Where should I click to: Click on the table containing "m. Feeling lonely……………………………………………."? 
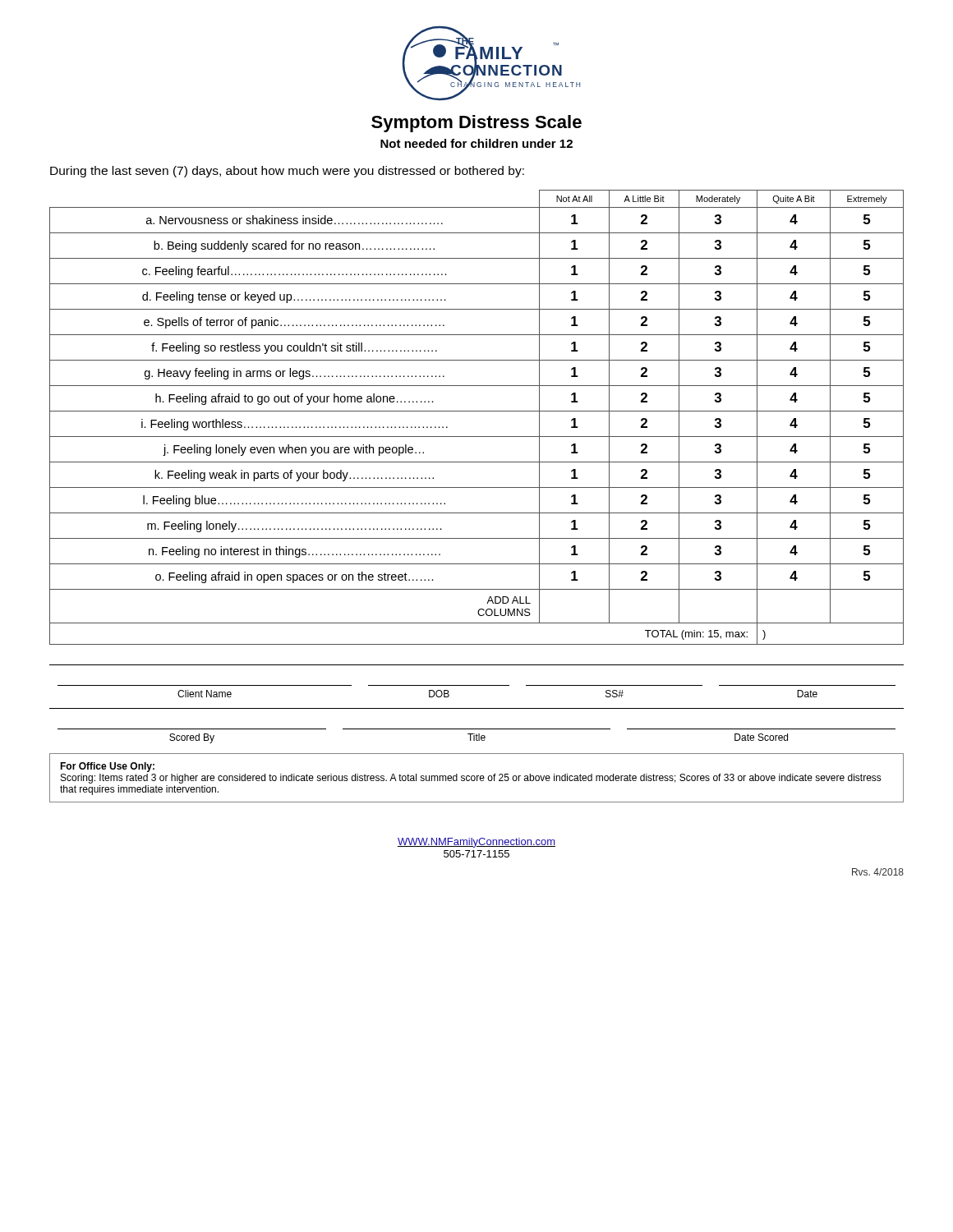tap(476, 417)
